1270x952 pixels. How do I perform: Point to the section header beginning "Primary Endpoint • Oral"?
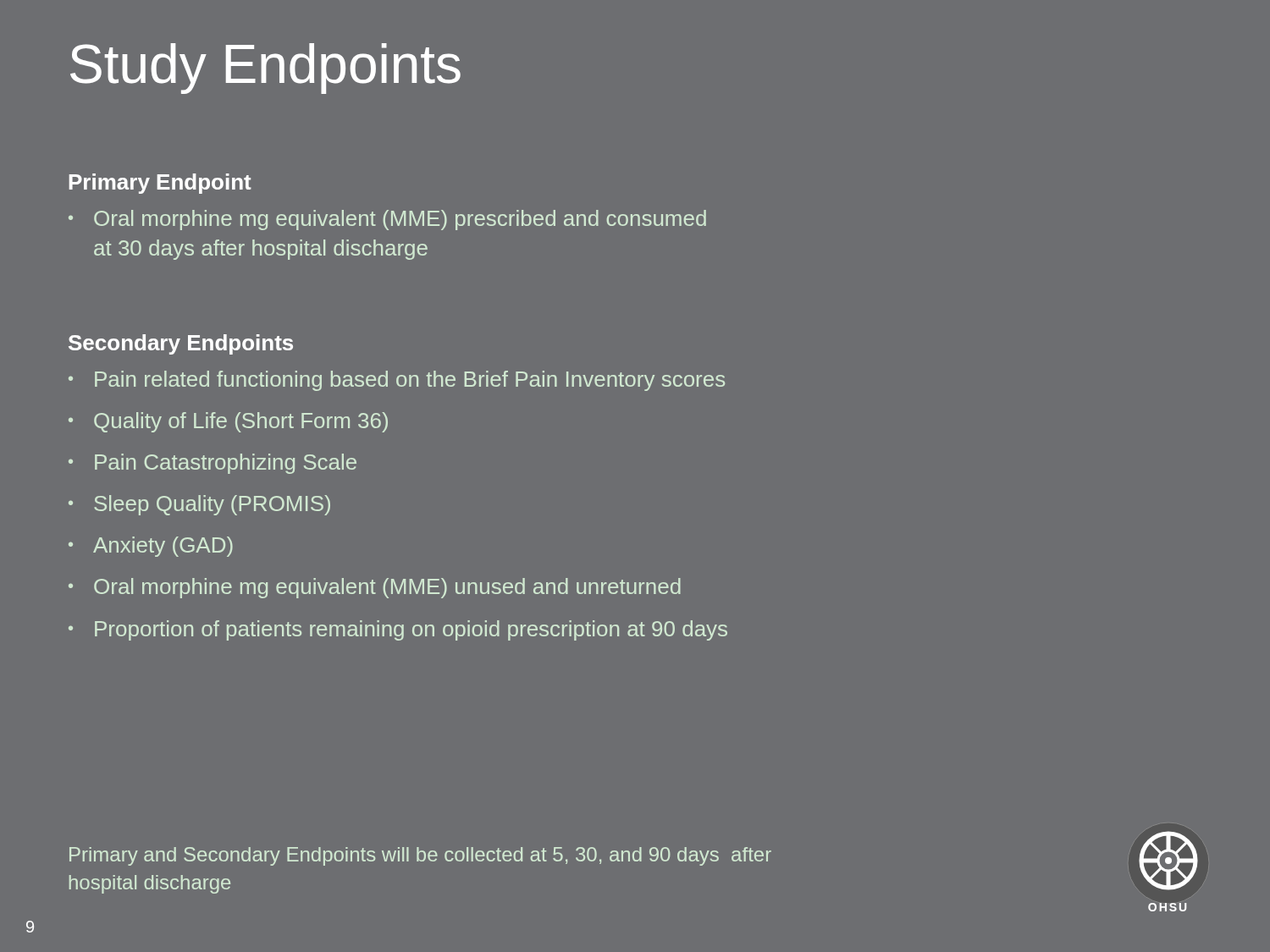(635, 216)
